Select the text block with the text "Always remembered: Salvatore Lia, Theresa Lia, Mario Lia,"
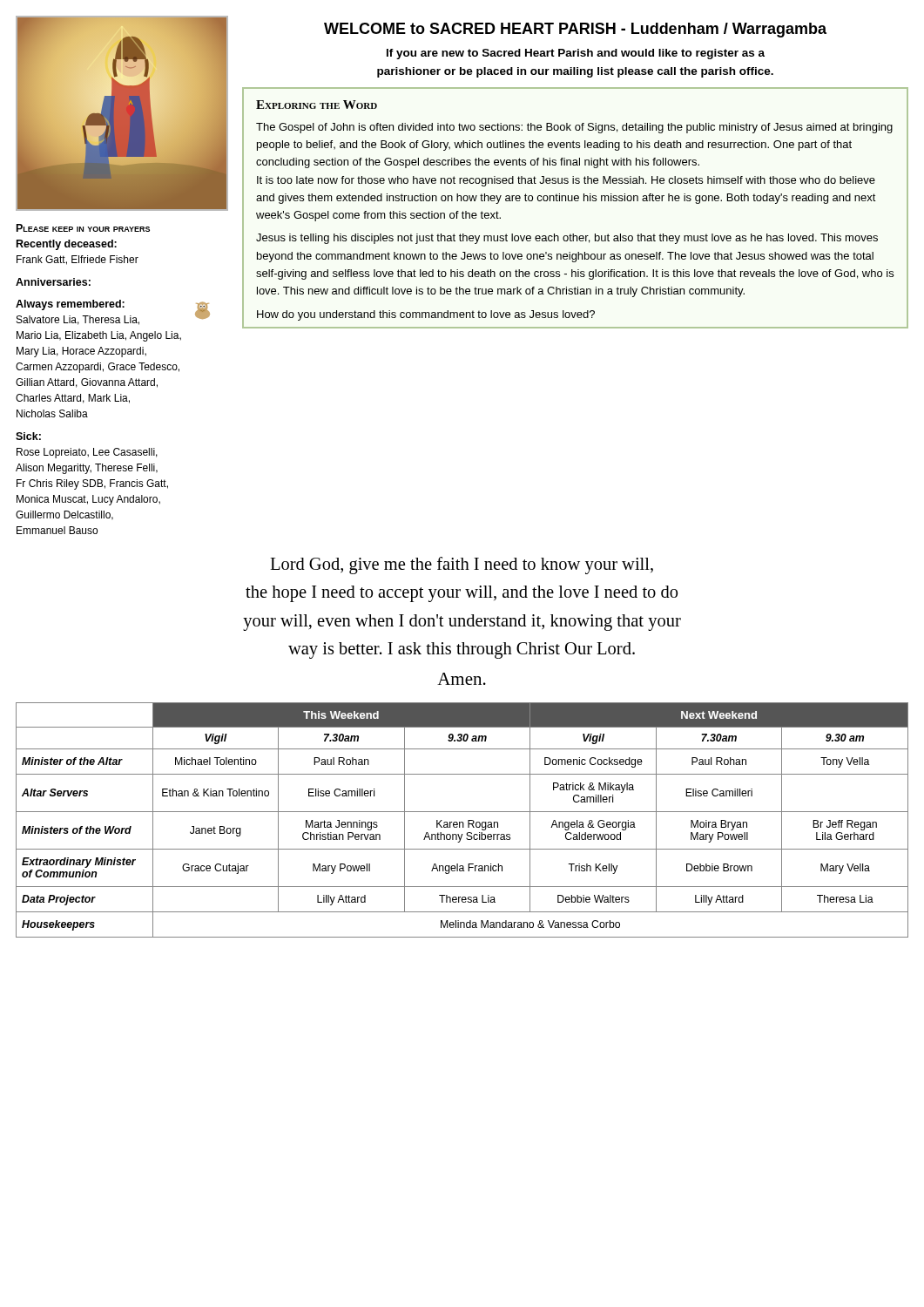924x1307 pixels. pyautogui.click(x=123, y=358)
